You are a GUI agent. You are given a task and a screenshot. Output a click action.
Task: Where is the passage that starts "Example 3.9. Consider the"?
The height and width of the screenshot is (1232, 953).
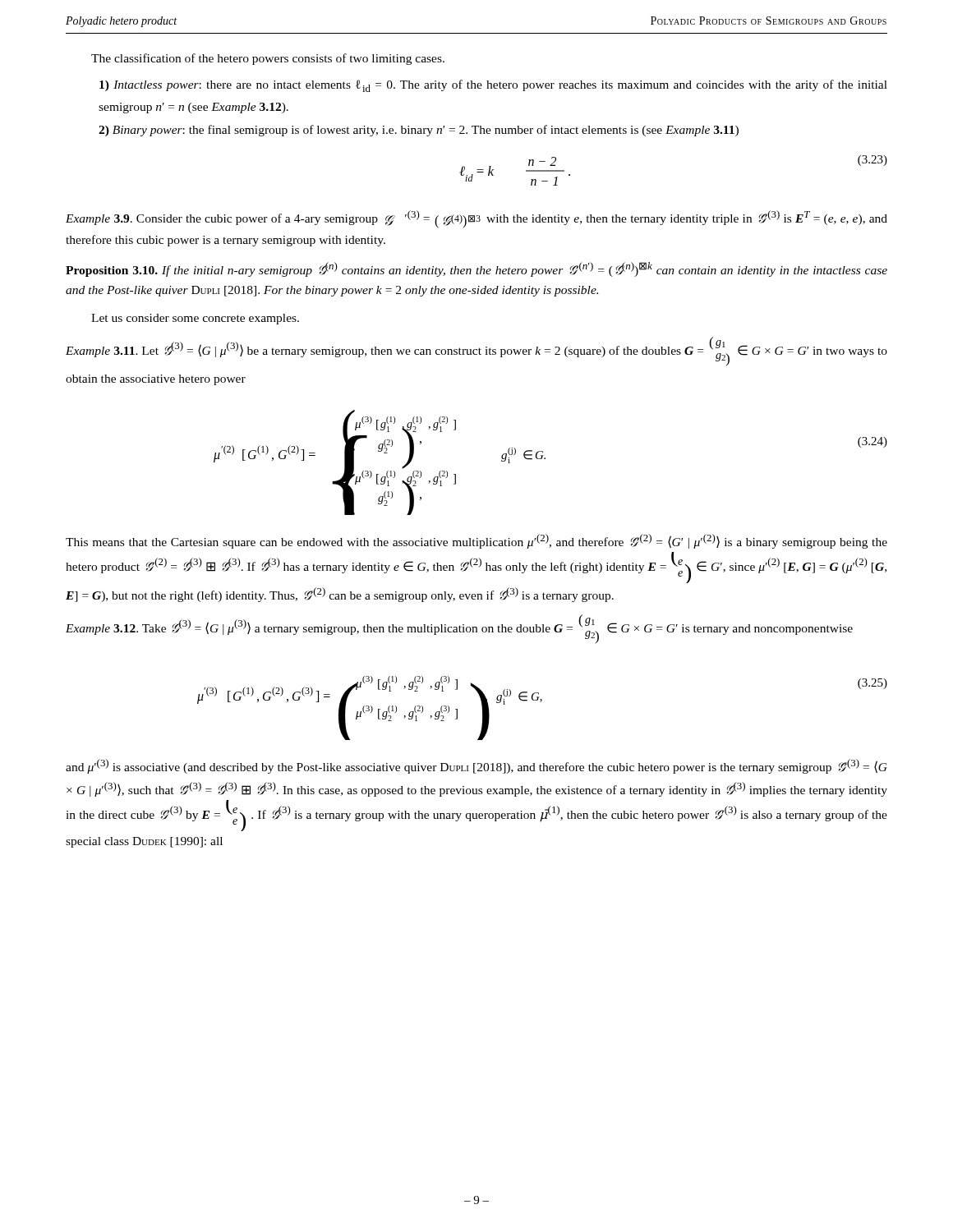point(476,227)
